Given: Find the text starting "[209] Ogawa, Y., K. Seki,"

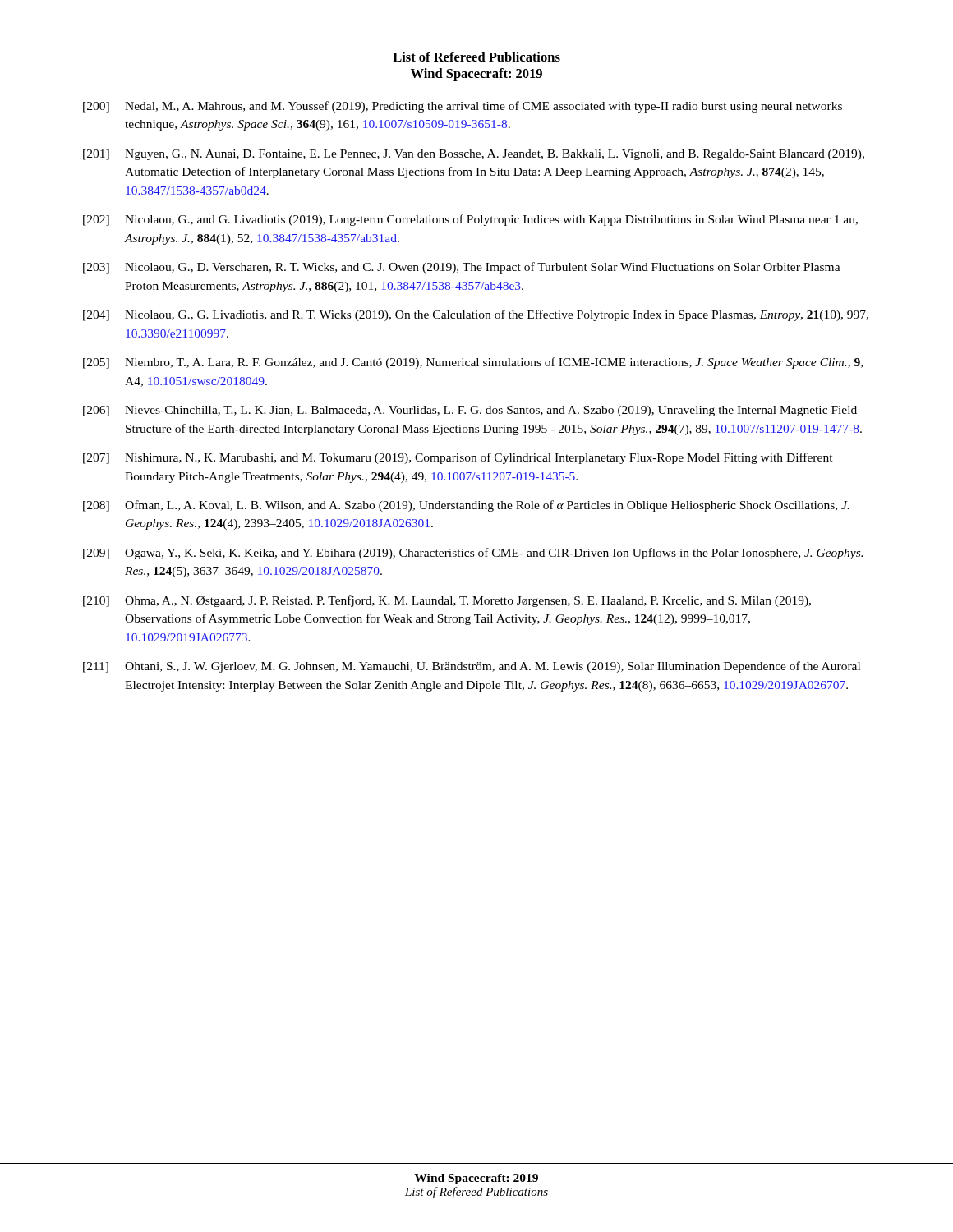Looking at the screenshot, I should [476, 562].
